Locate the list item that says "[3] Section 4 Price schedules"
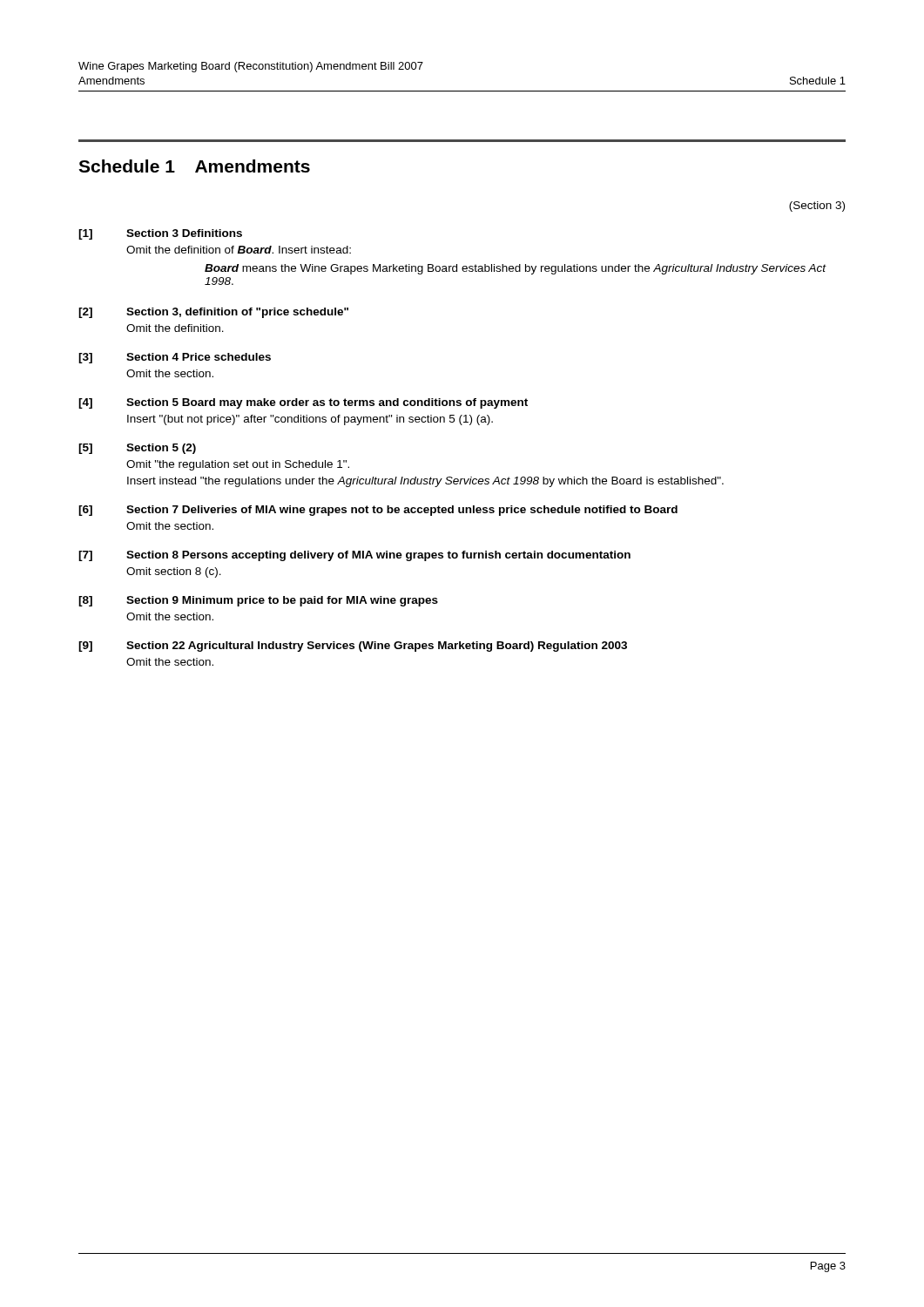Viewport: 924px width, 1307px height. (175, 358)
